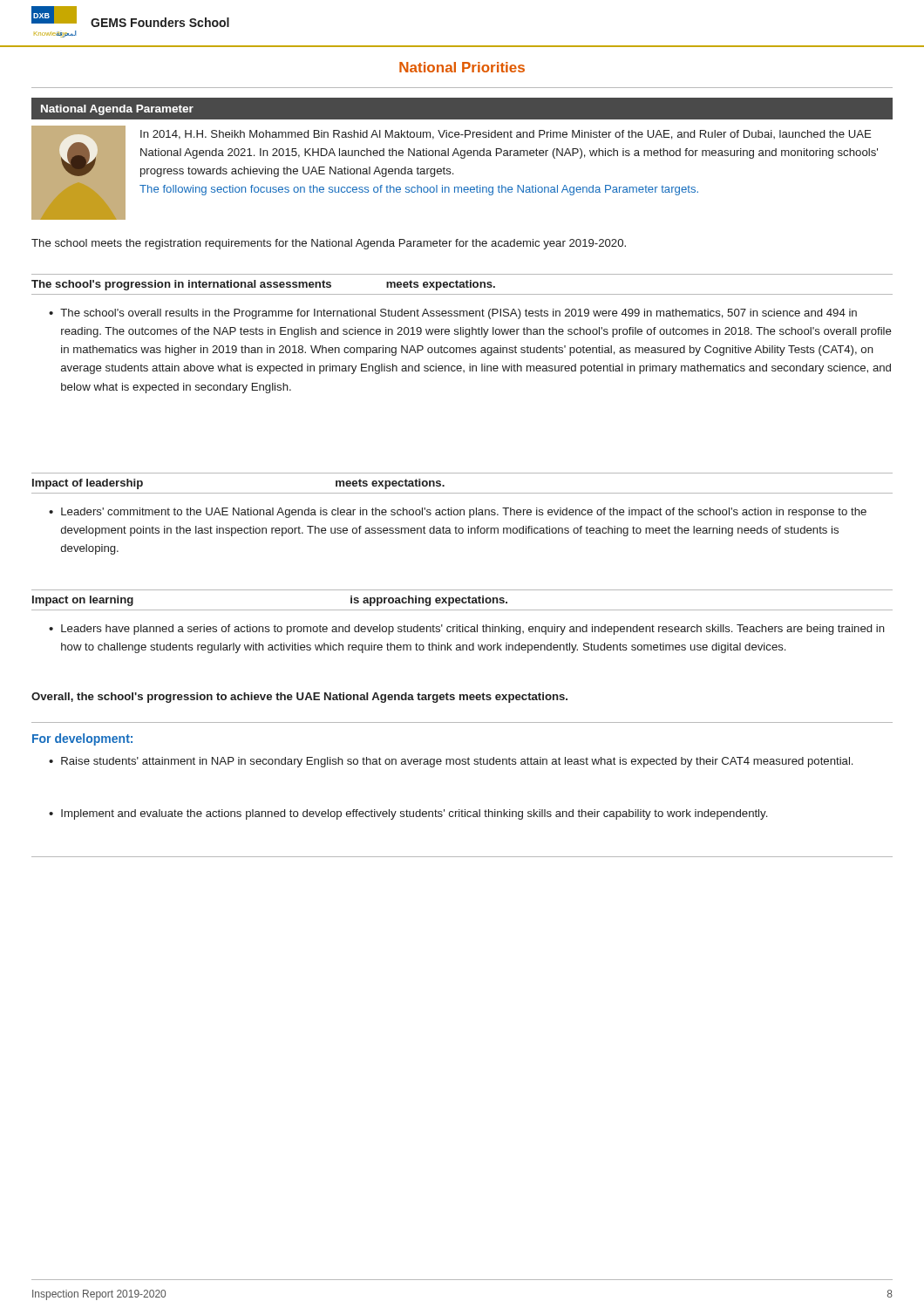Where does it say "The school's progression in international assessments meets expectations."?
Screen dimensions: 1308x924
pyautogui.click(x=462, y=284)
